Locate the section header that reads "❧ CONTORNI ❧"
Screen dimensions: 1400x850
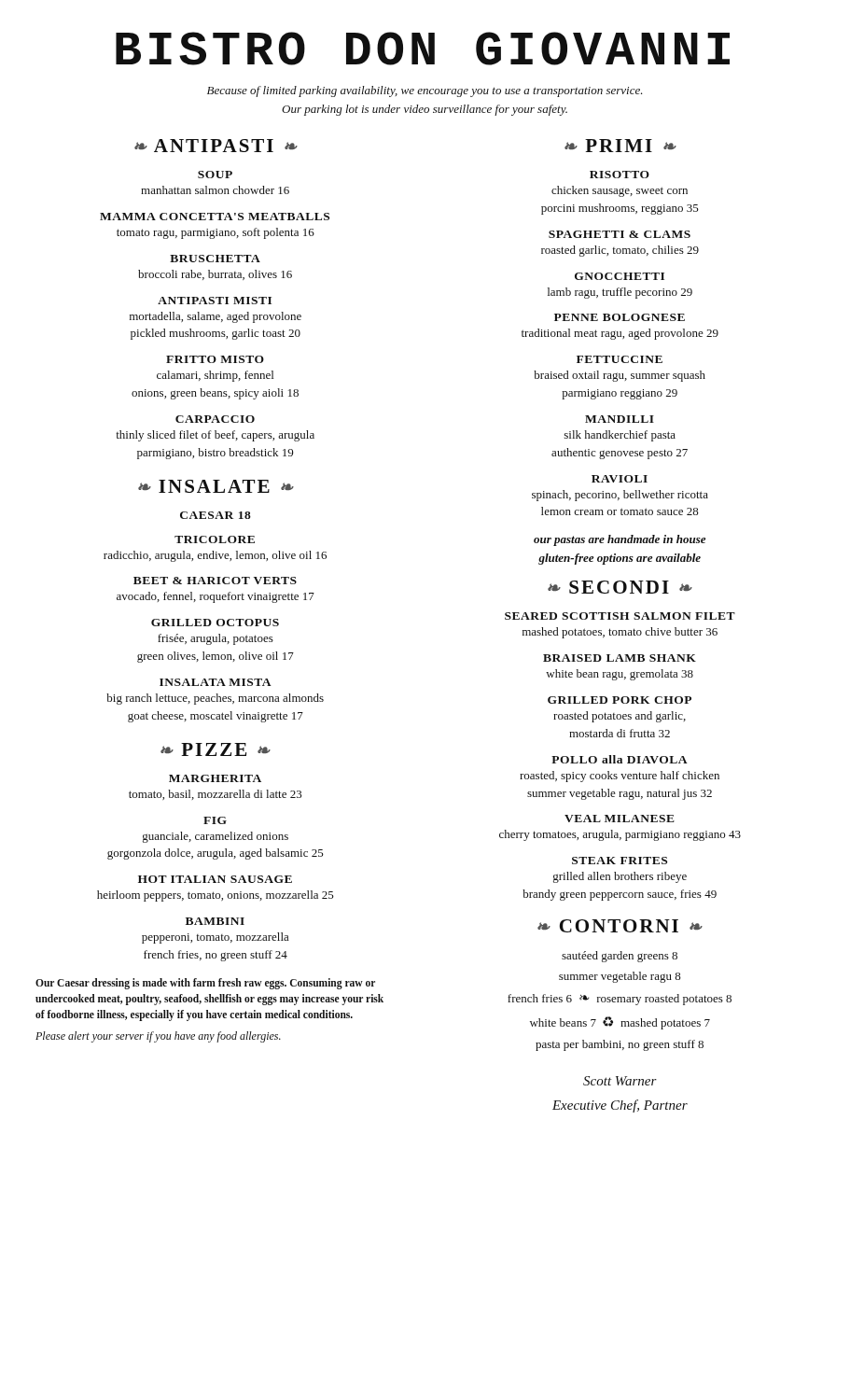pyautogui.click(x=620, y=926)
